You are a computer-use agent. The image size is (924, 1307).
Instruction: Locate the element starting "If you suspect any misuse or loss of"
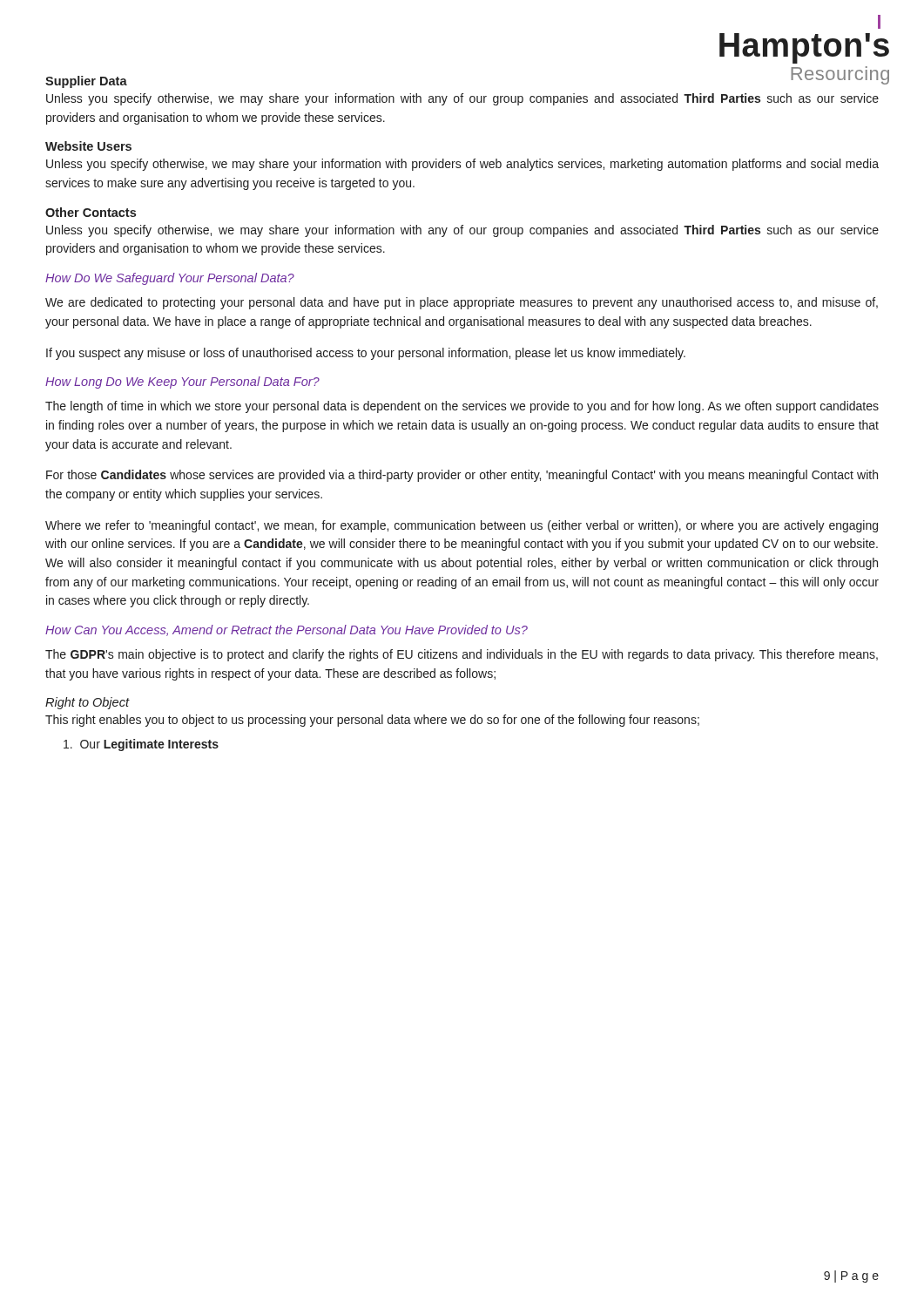tap(366, 352)
